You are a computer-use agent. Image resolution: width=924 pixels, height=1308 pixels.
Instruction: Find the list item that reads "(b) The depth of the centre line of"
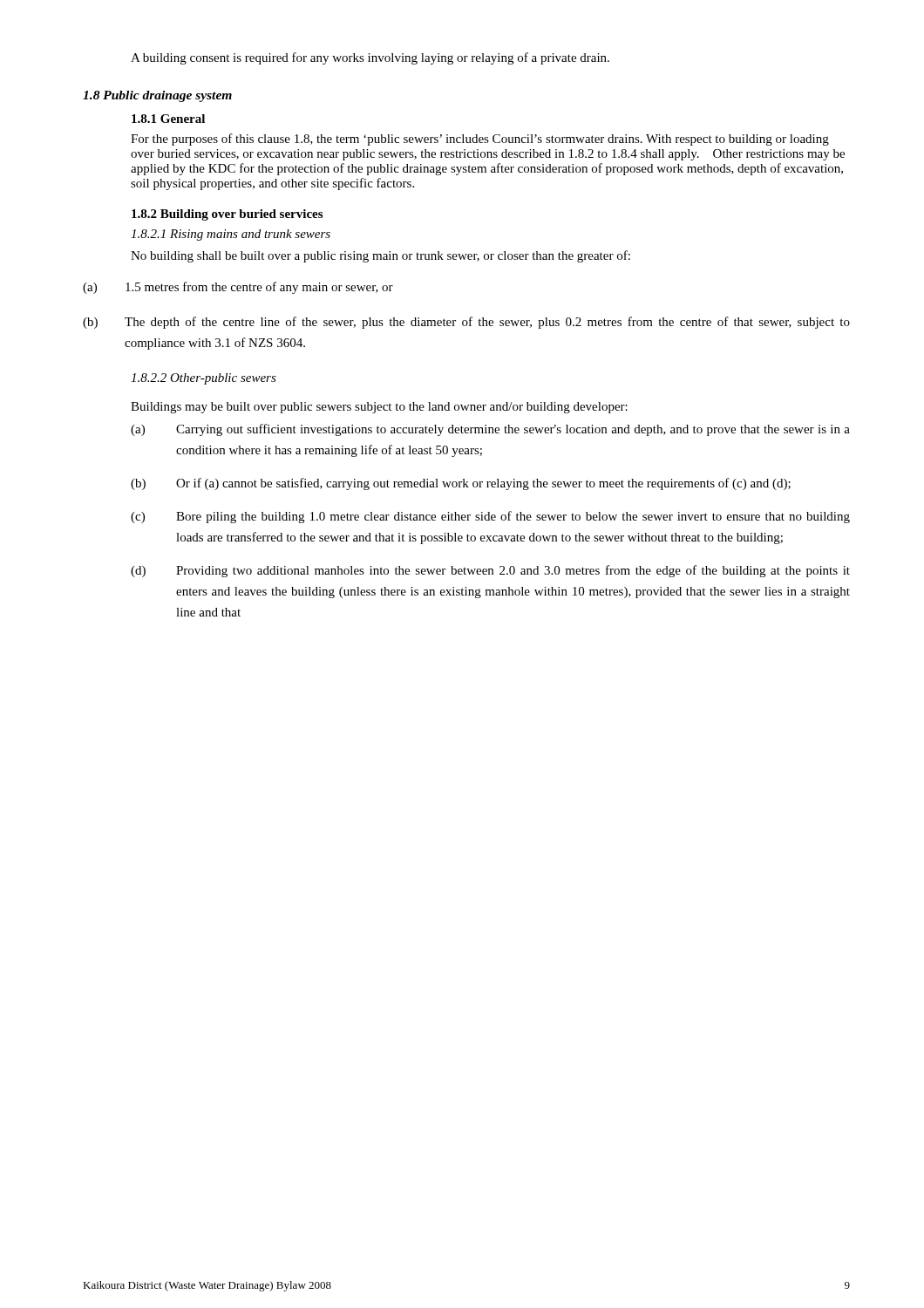point(466,332)
